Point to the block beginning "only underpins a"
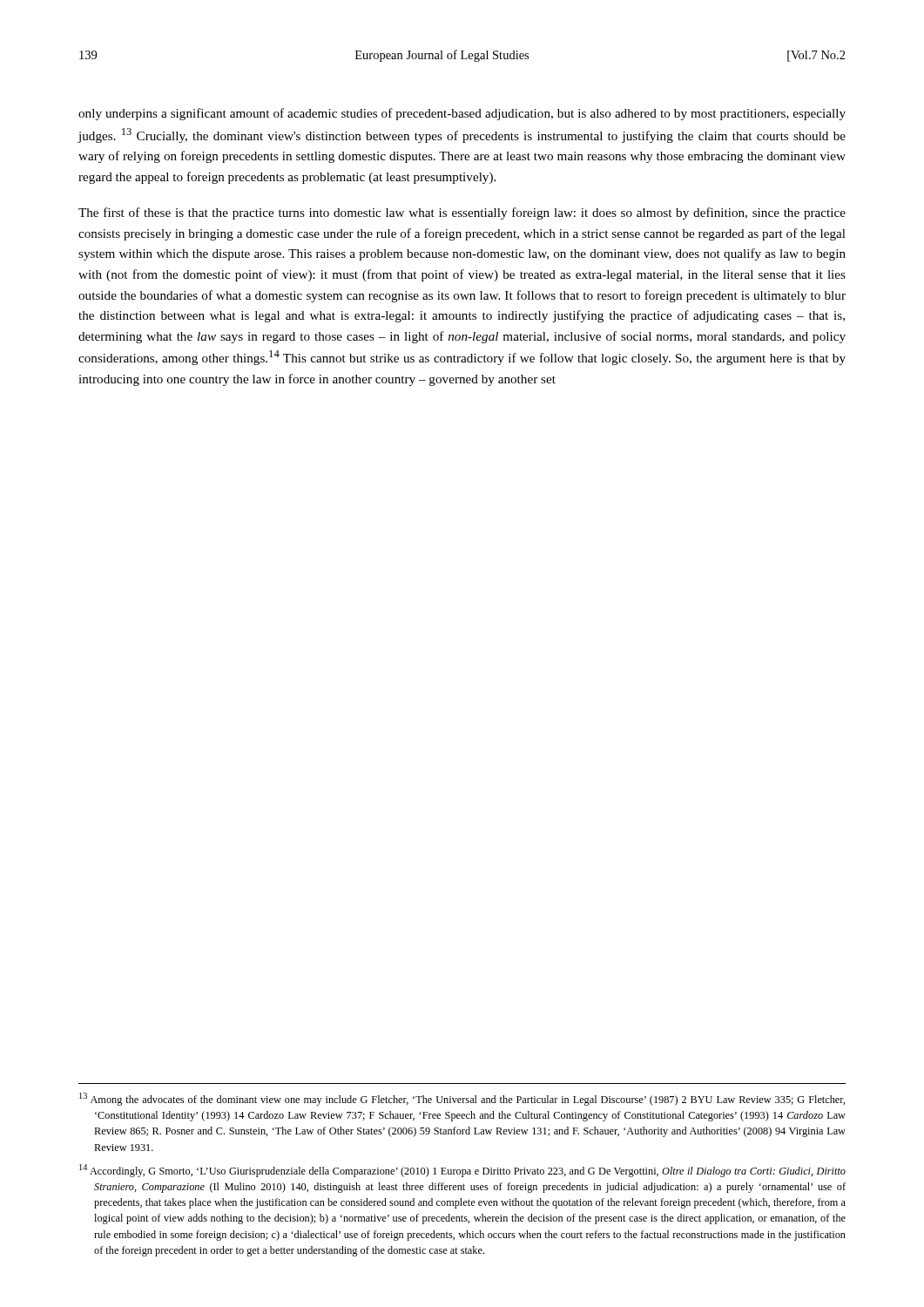Image resolution: width=924 pixels, height=1307 pixels. (x=462, y=145)
